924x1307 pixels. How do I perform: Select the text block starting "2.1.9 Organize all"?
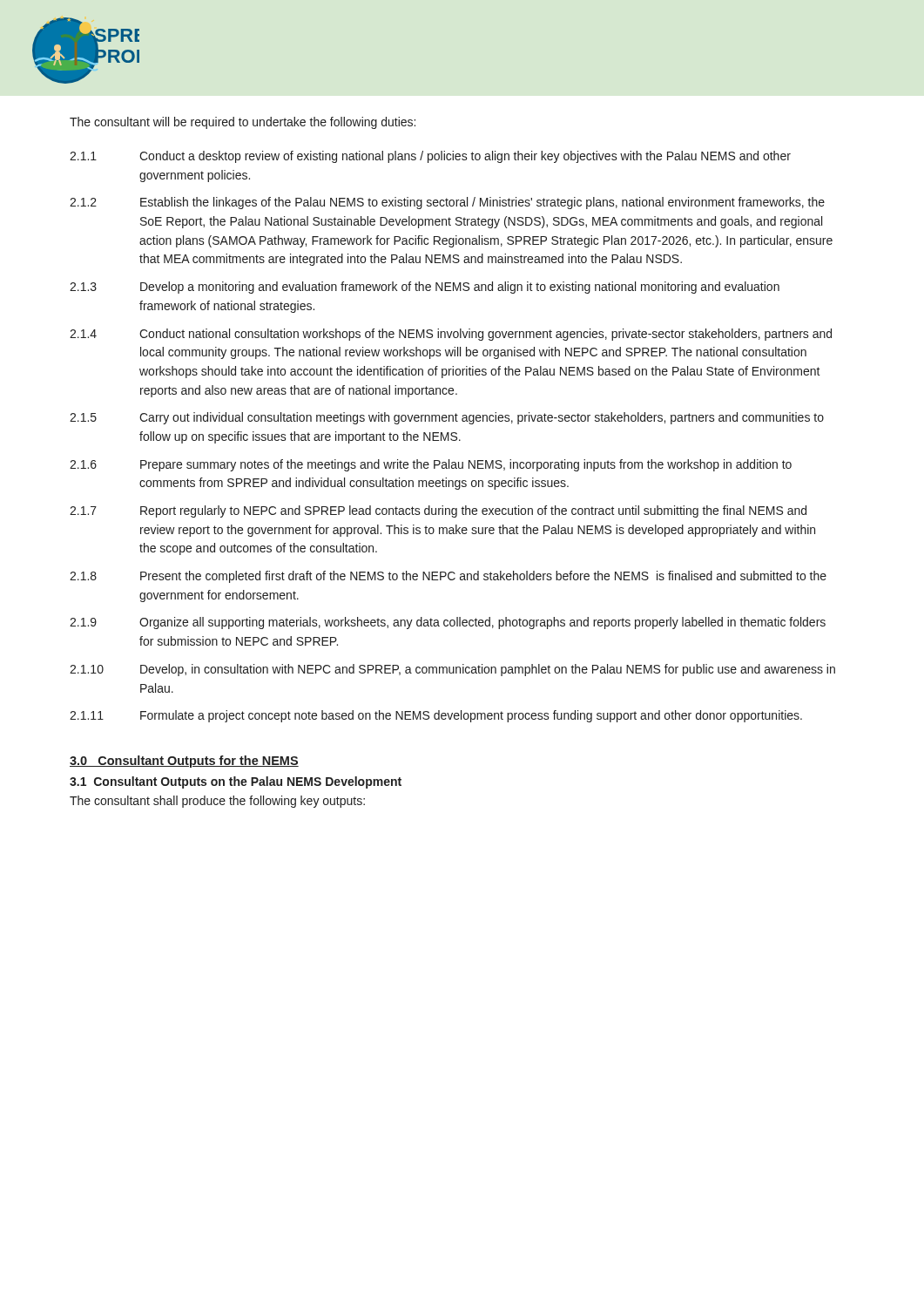453,633
